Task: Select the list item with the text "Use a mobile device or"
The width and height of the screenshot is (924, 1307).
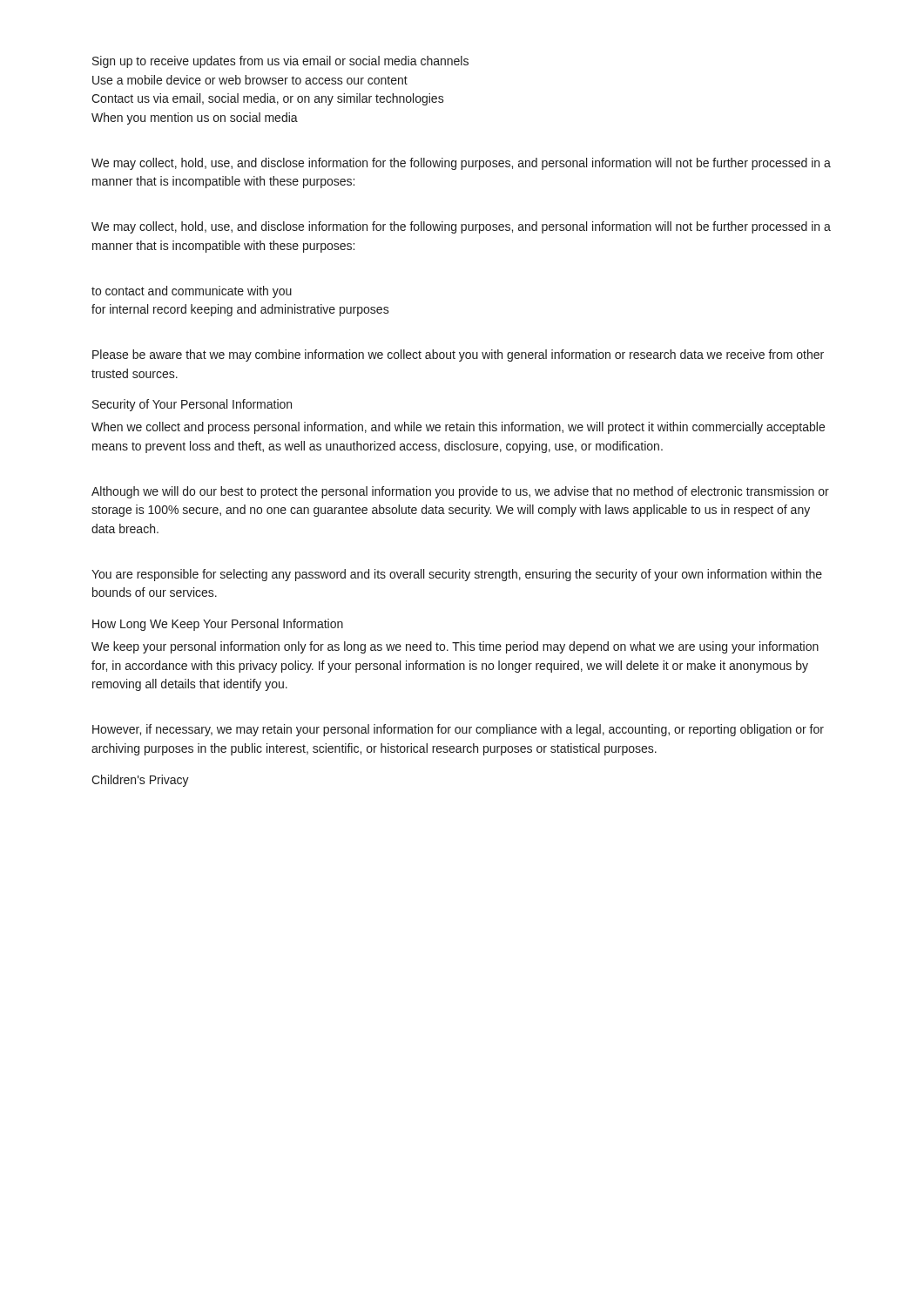Action: point(249,80)
